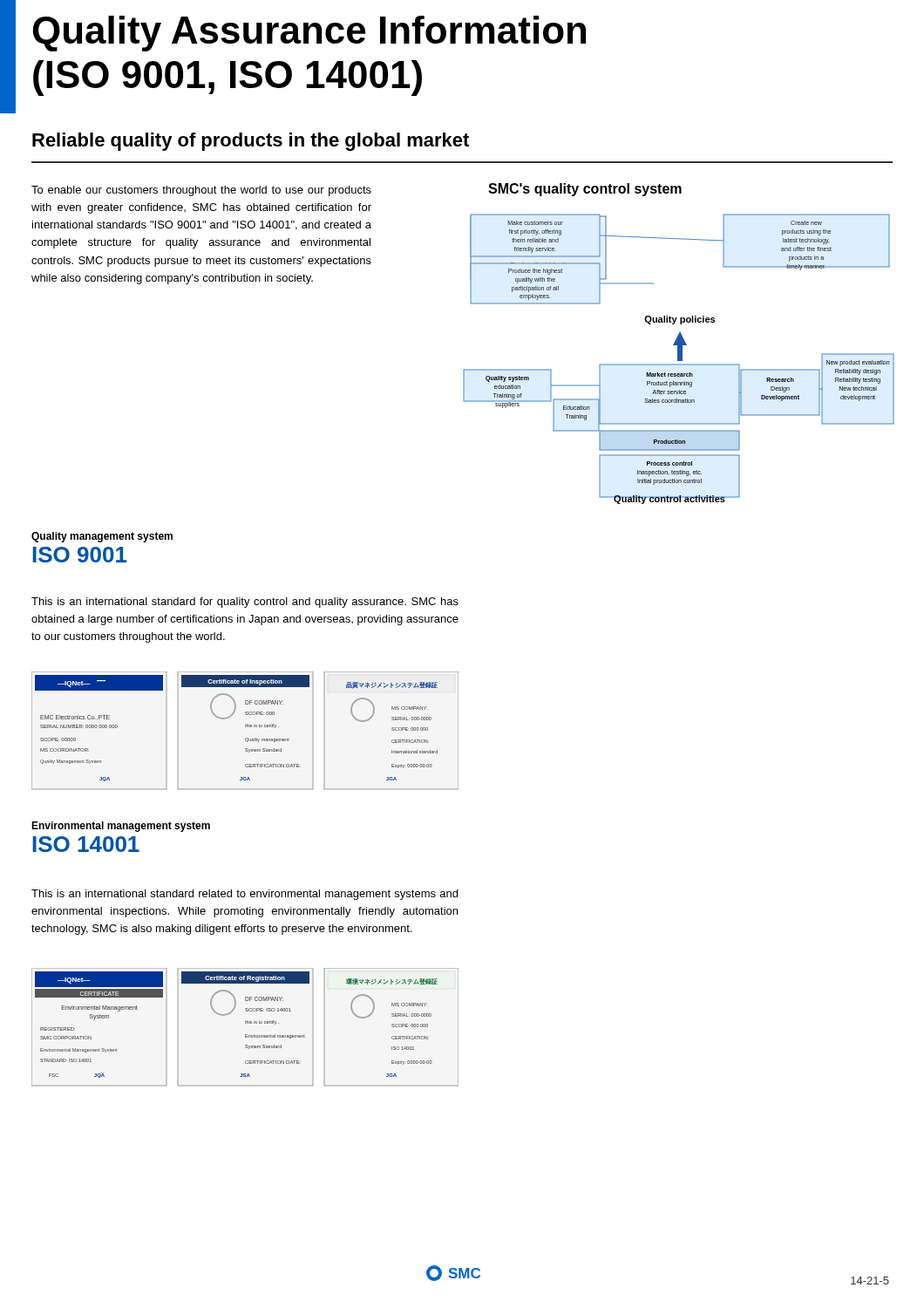Locate the block starting "This is an international standard related to"
Image resolution: width=924 pixels, height=1308 pixels.
pyautogui.click(x=245, y=911)
